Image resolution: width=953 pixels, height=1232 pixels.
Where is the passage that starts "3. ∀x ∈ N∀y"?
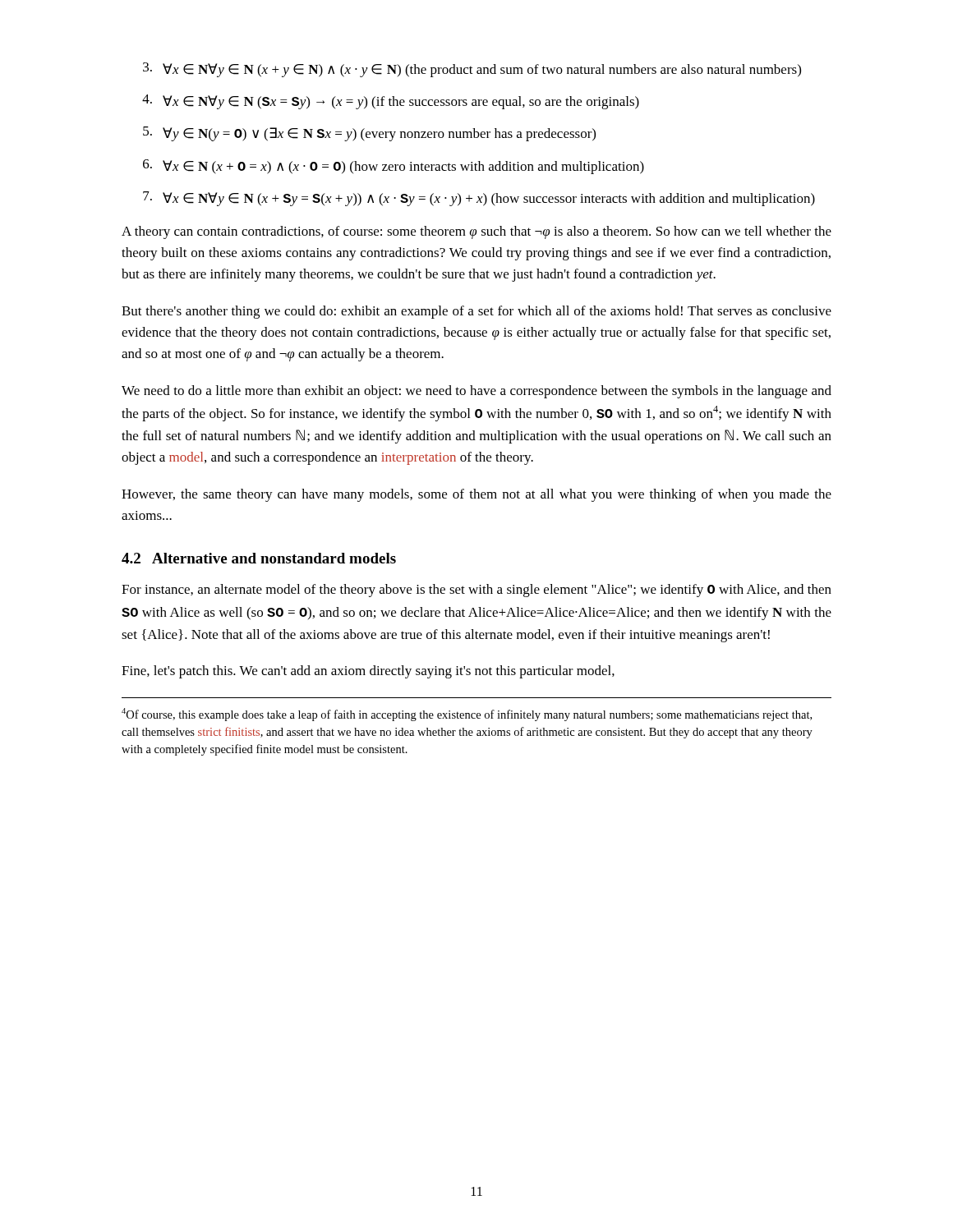pos(476,70)
